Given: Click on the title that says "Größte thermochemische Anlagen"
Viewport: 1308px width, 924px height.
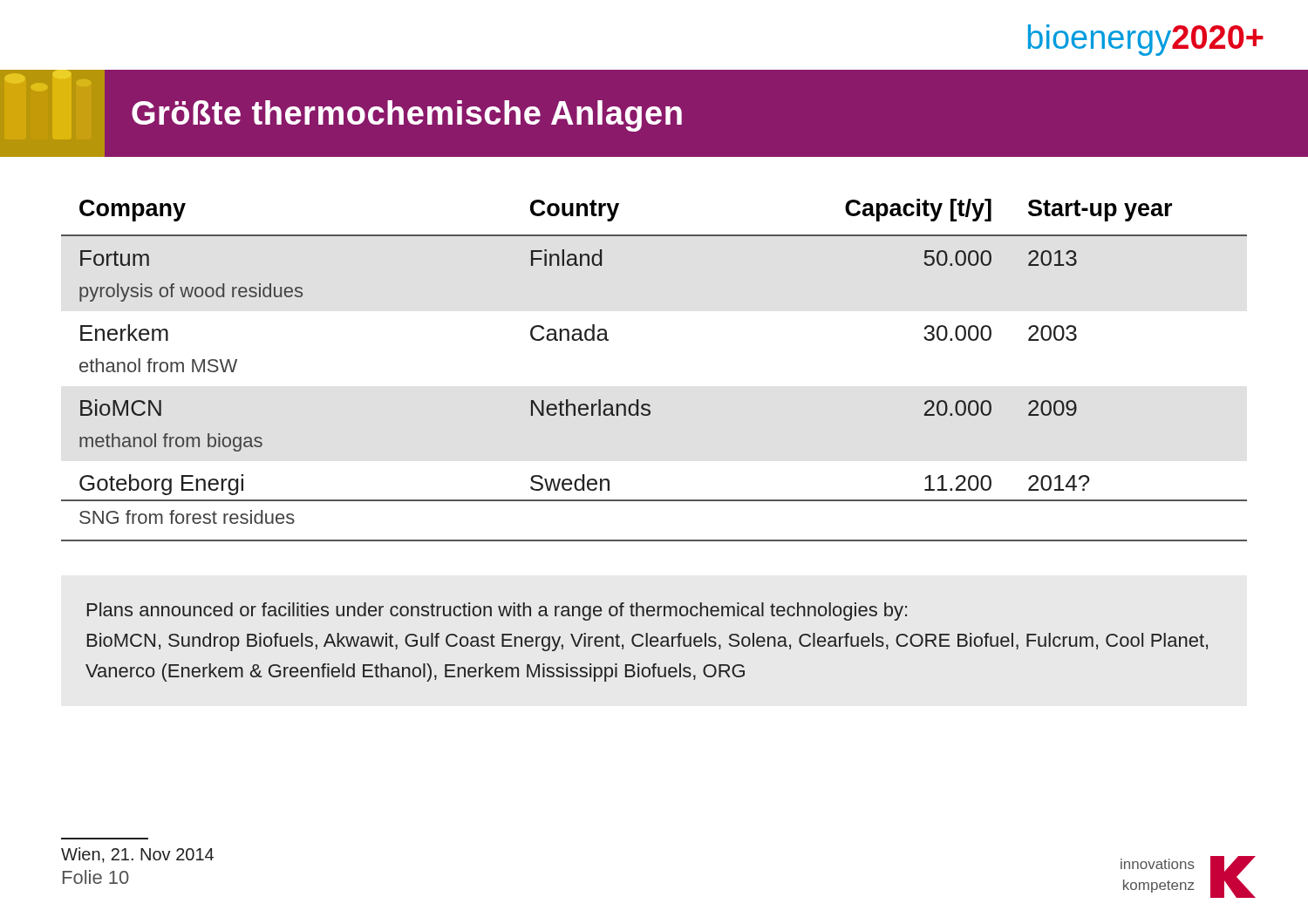Looking at the screenshot, I should click(x=407, y=113).
